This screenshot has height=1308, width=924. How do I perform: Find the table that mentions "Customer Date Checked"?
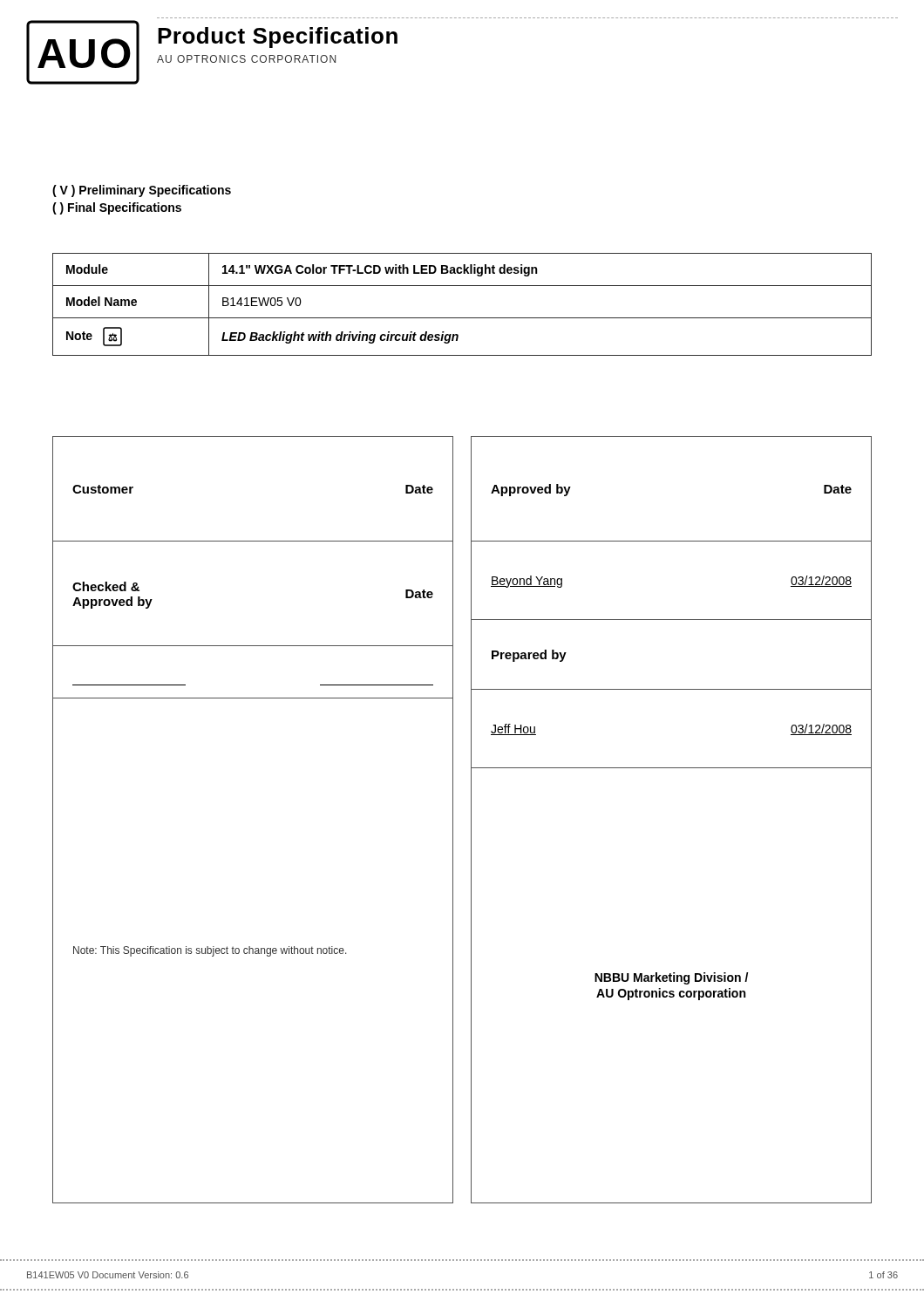[253, 820]
